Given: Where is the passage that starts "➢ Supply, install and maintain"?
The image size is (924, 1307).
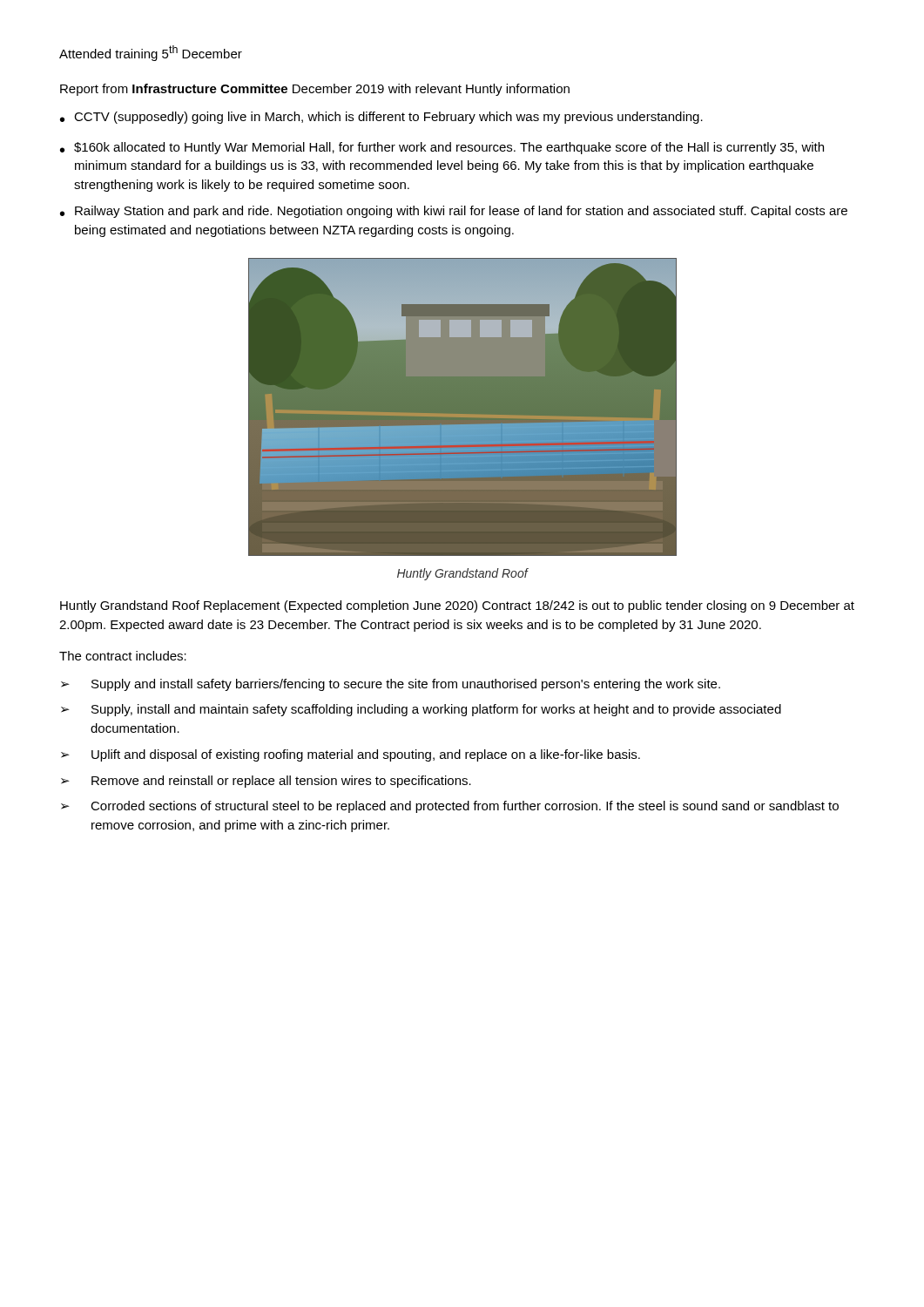Looking at the screenshot, I should click(462, 719).
